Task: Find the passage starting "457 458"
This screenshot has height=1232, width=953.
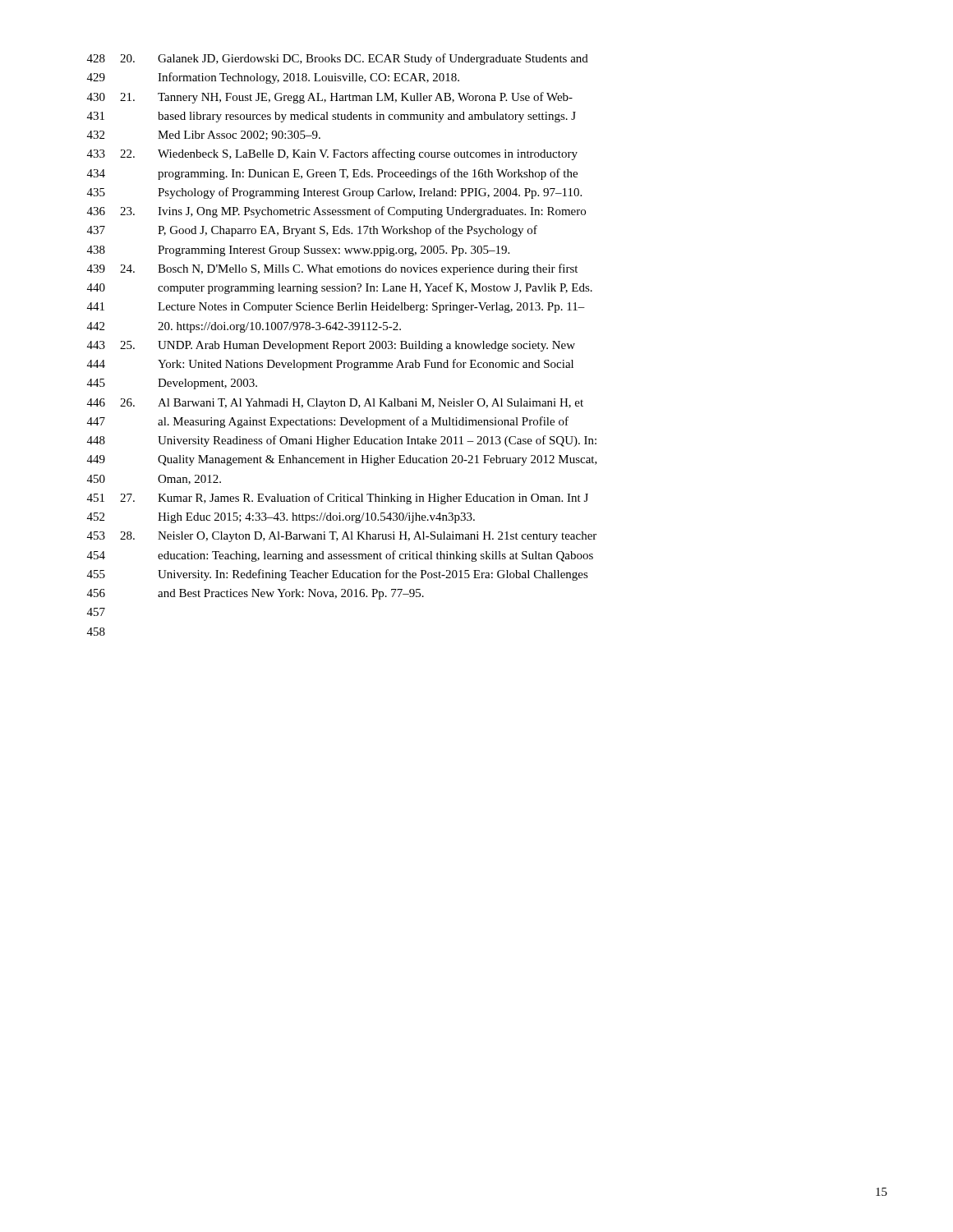Action: point(96,612)
